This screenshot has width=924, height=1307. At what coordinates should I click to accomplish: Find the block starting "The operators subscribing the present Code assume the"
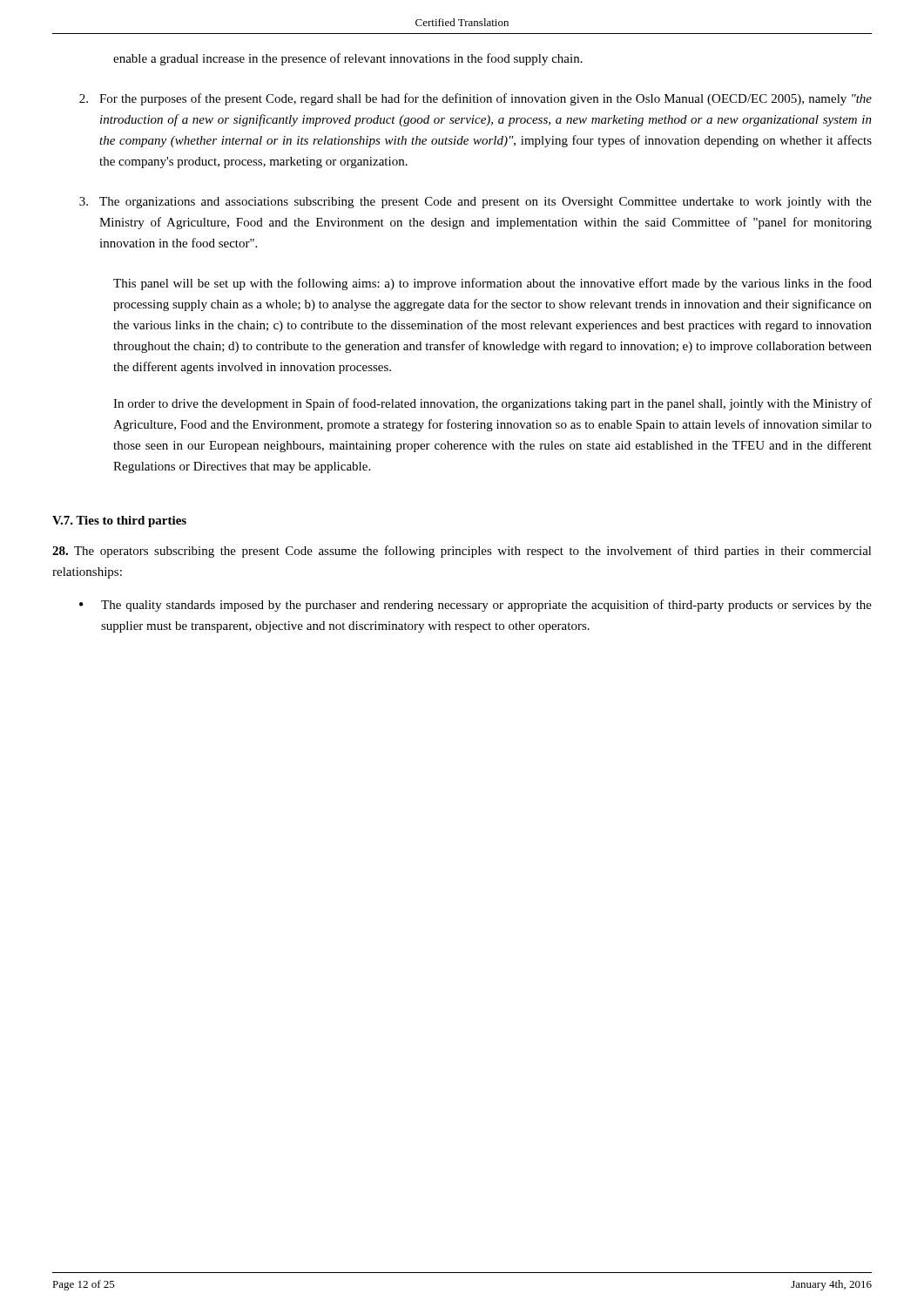click(x=462, y=561)
